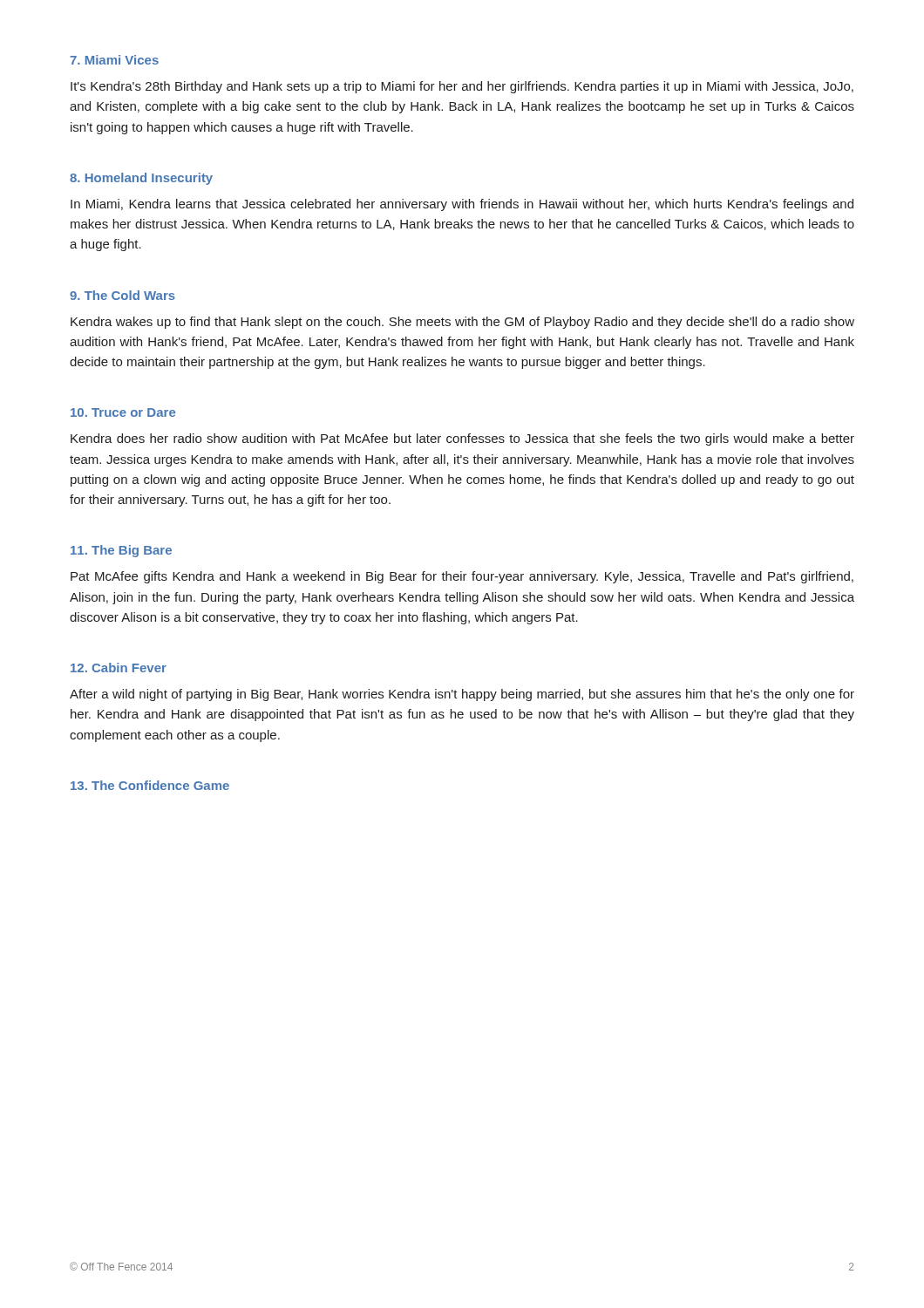Click the passage that begins "After a wild night of partying in Big"
The height and width of the screenshot is (1308, 924).
pos(462,714)
